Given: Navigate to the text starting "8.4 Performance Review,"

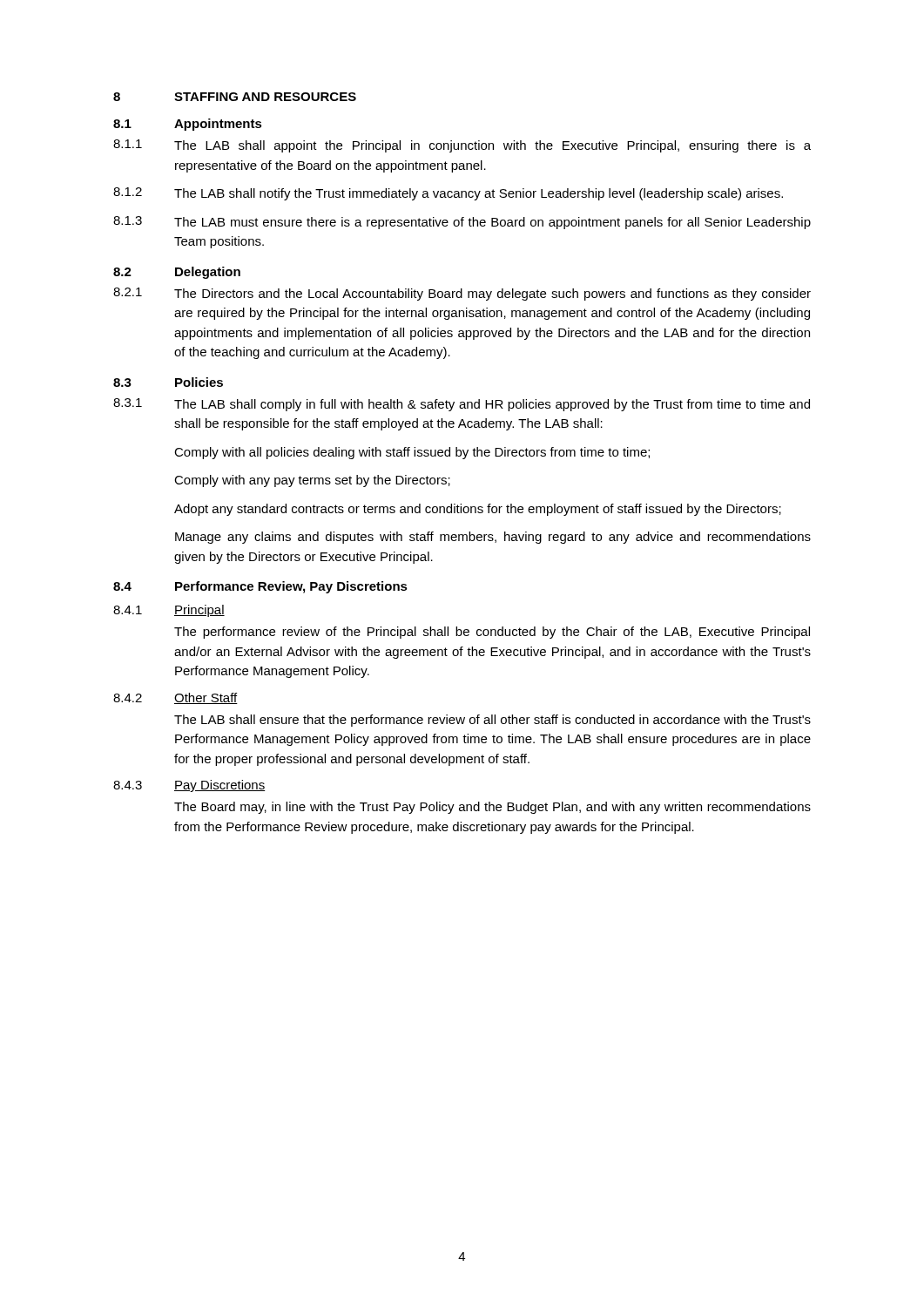Looking at the screenshot, I should coord(260,586).
